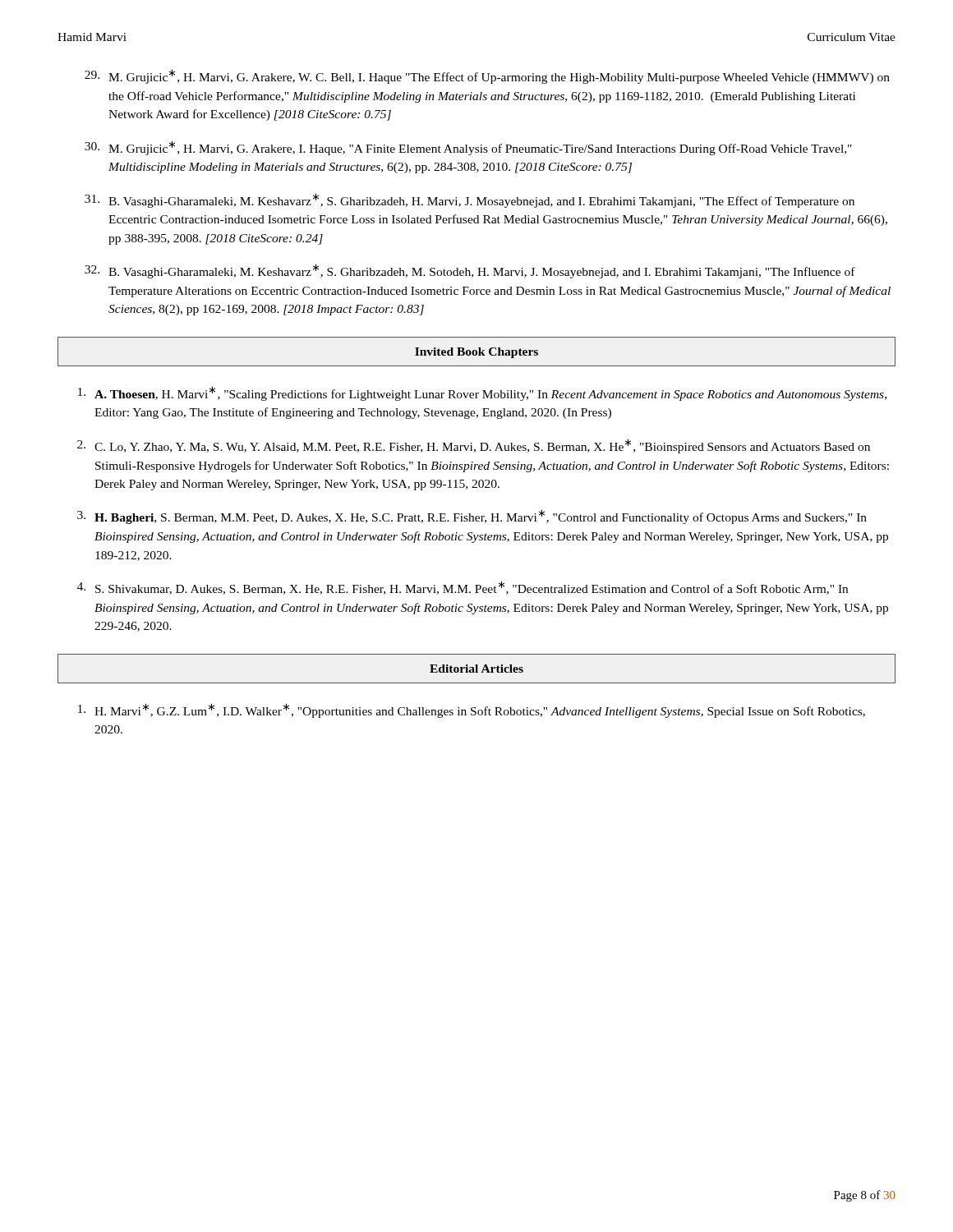Navigate to the text starting "Editorial Articles"
Screen dimensions: 1232x953
[476, 668]
